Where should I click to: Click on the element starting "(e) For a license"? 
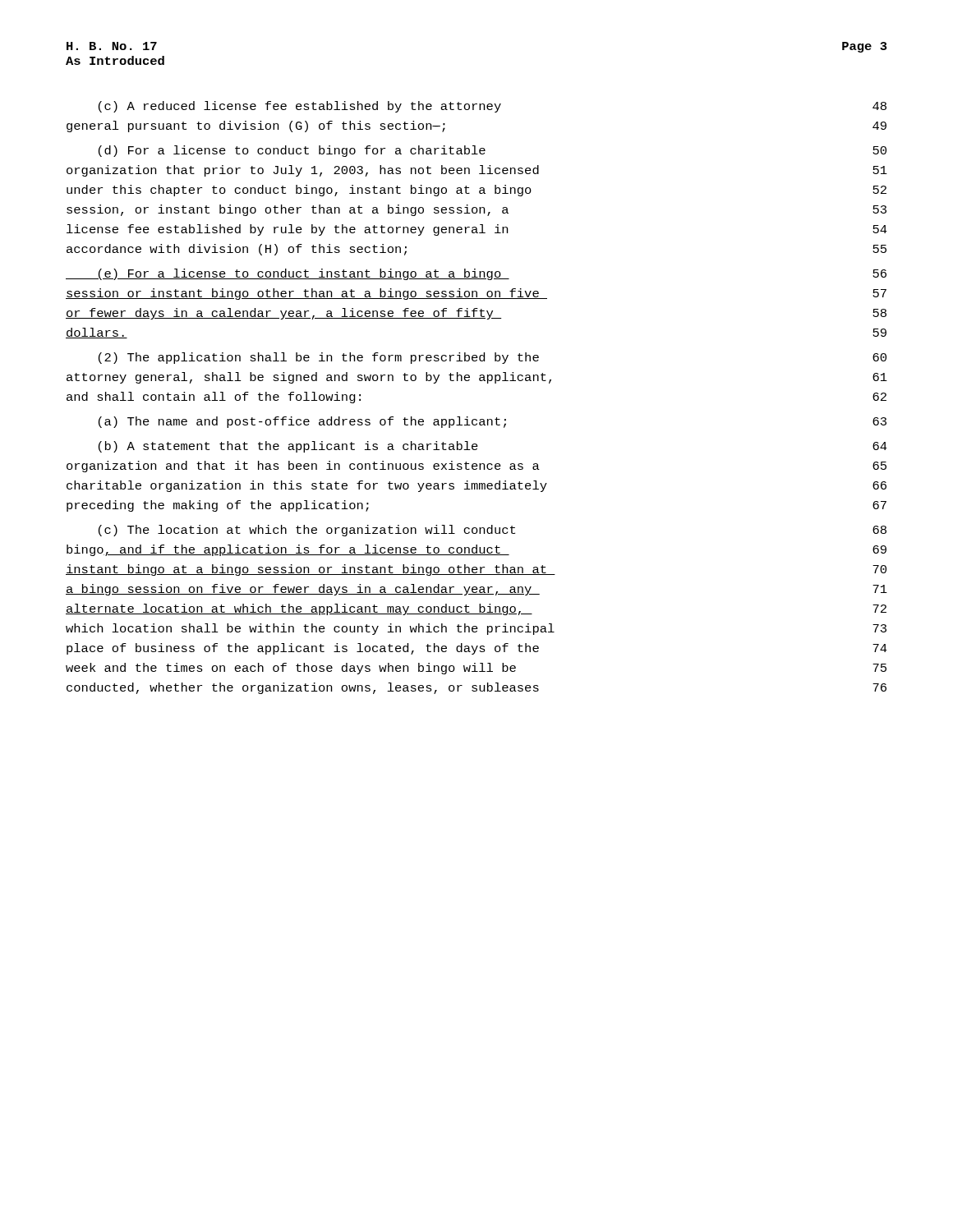[476, 304]
